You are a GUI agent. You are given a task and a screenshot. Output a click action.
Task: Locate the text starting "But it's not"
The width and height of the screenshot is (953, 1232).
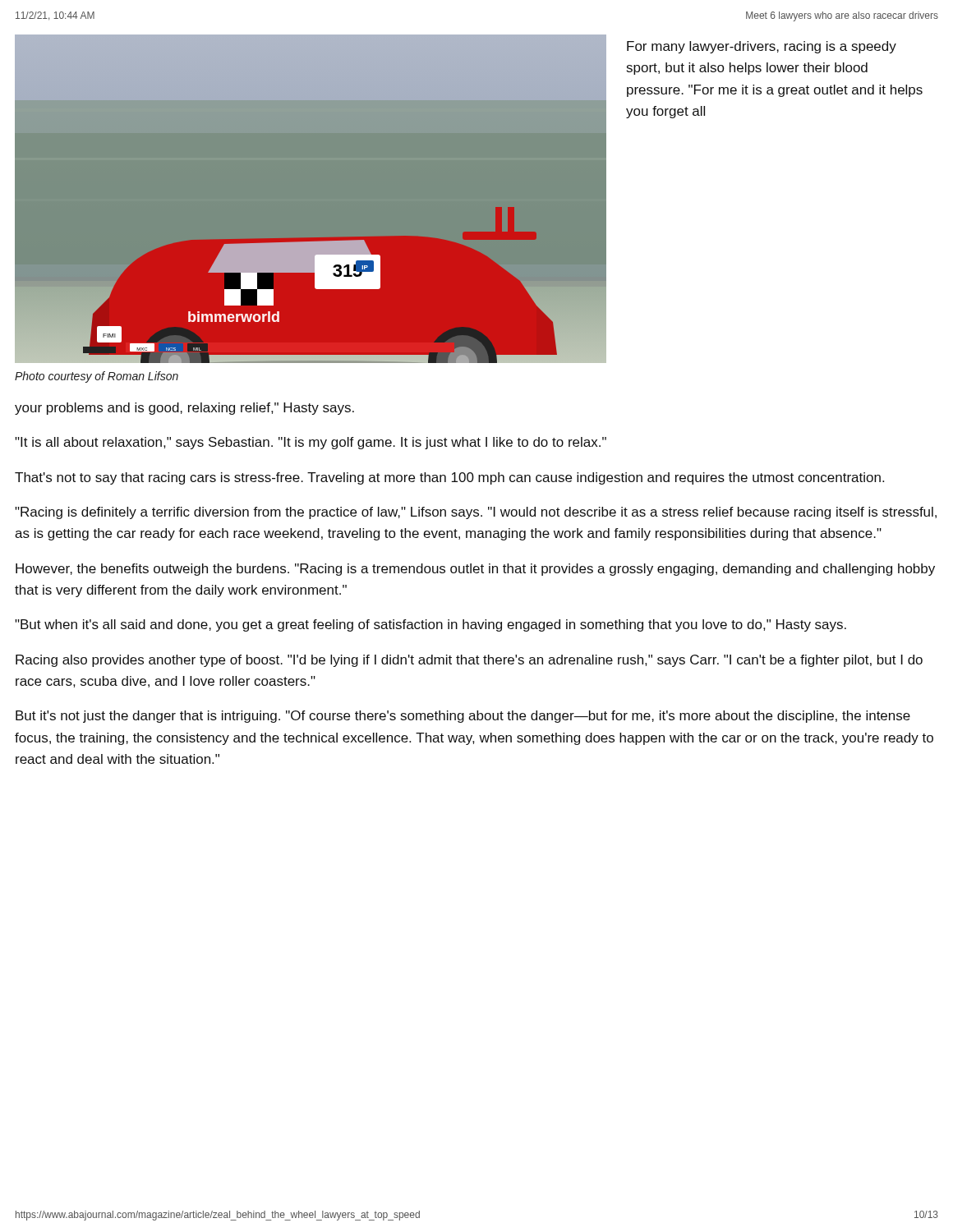tap(476, 738)
